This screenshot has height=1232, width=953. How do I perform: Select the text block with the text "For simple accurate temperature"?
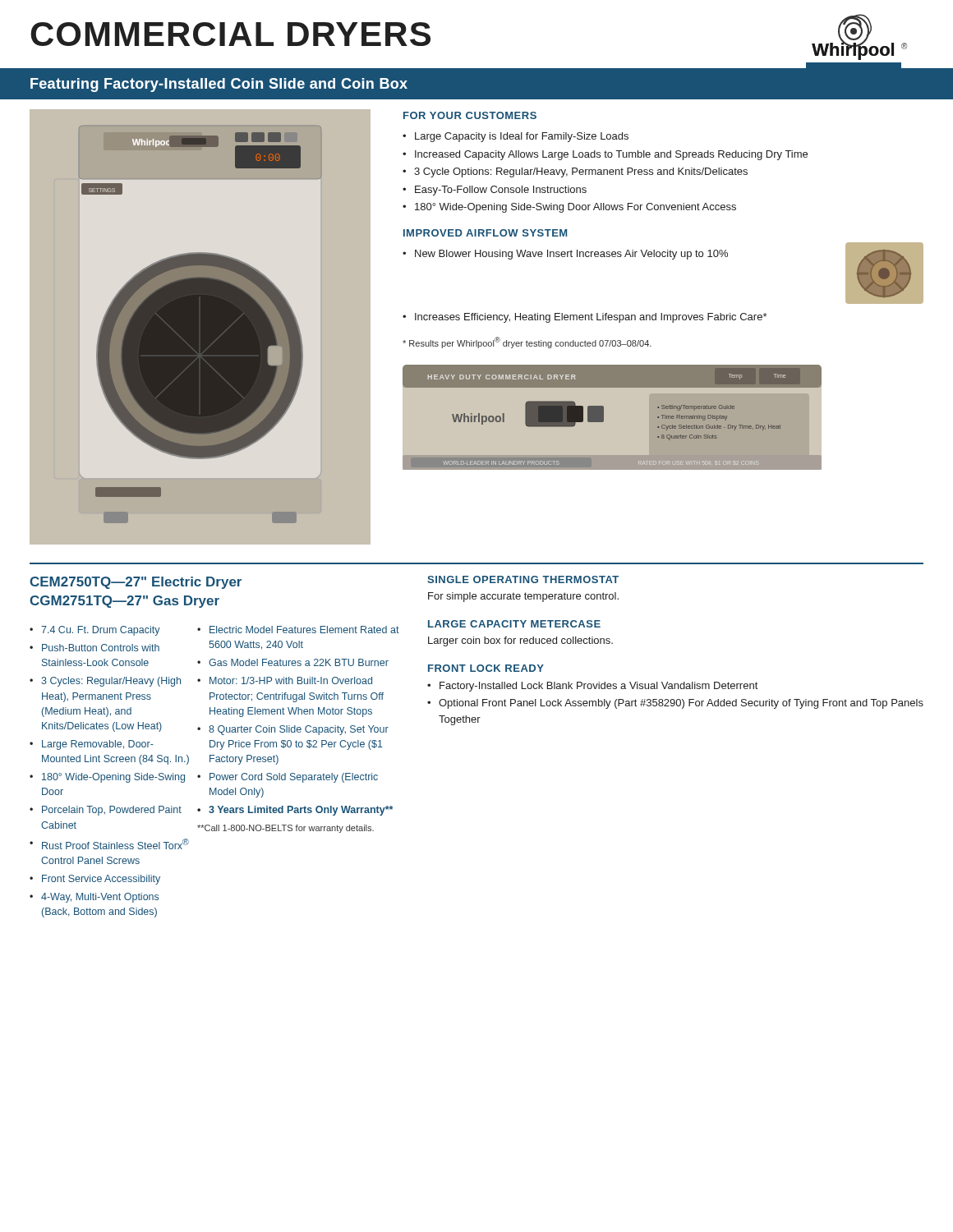pos(523,597)
